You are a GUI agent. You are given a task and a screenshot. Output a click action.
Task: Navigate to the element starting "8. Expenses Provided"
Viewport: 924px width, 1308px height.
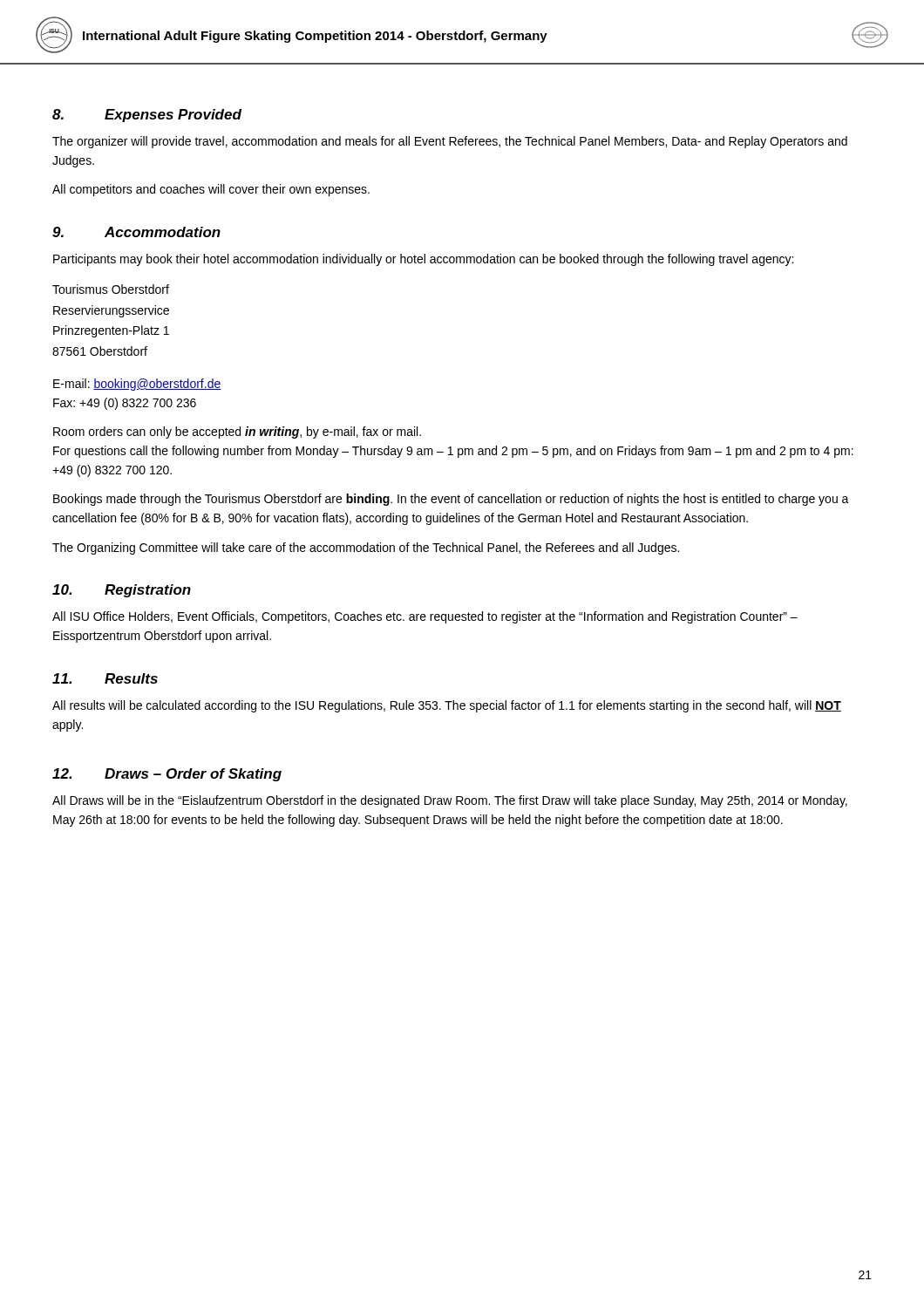tap(147, 115)
